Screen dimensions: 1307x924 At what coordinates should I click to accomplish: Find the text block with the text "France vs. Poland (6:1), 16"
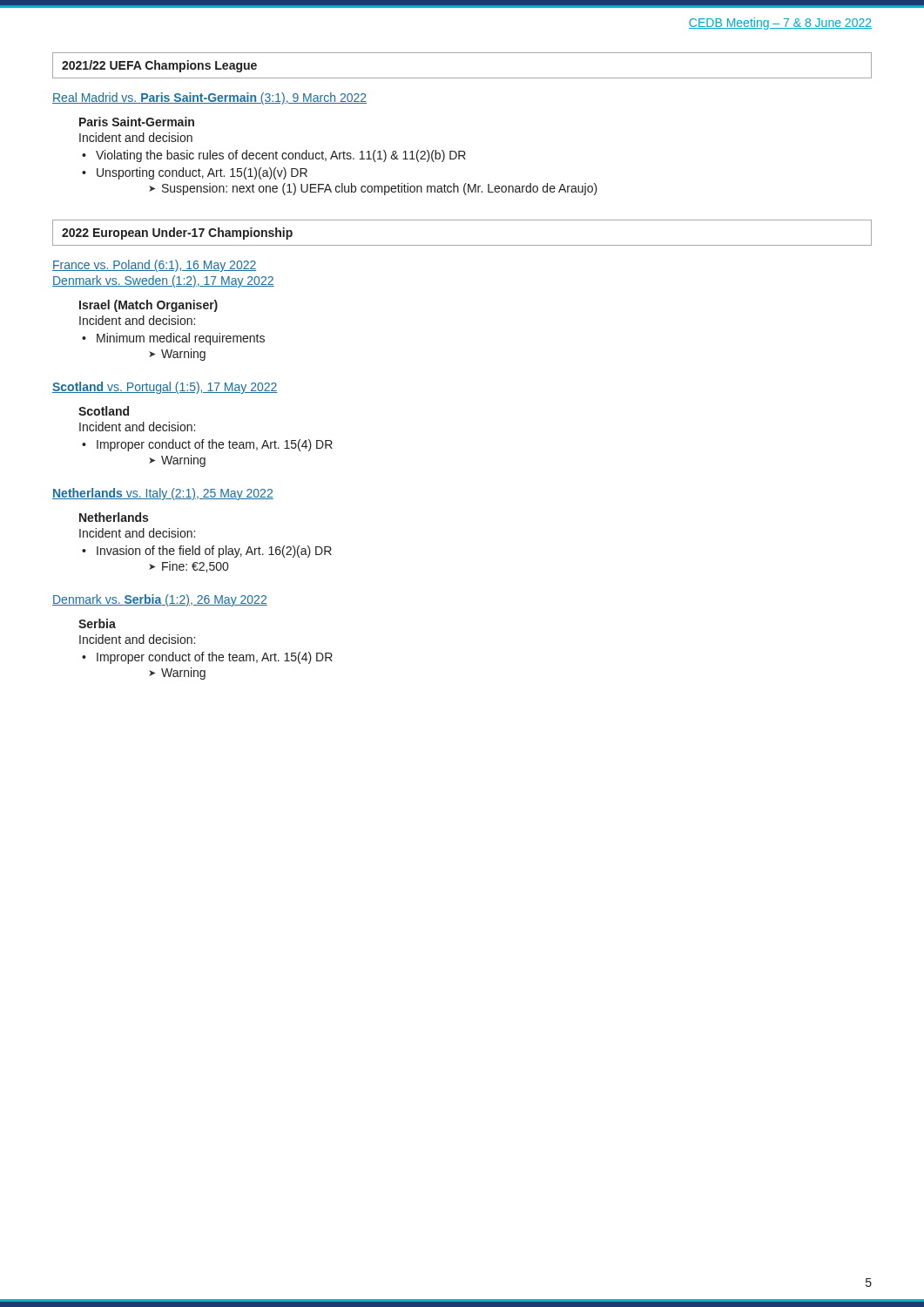point(154,266)
